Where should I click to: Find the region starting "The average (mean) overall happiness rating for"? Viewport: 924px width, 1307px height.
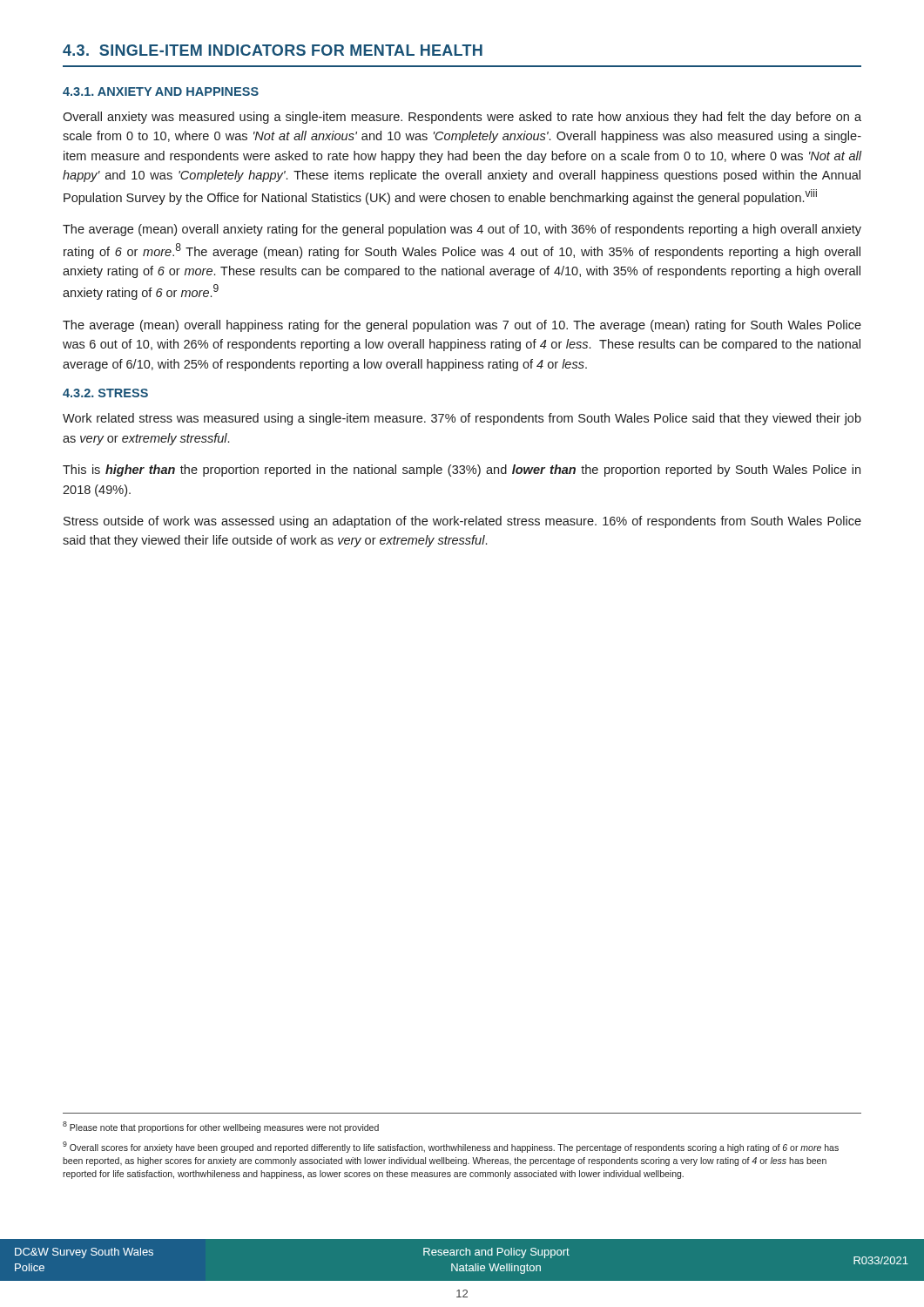462,344
